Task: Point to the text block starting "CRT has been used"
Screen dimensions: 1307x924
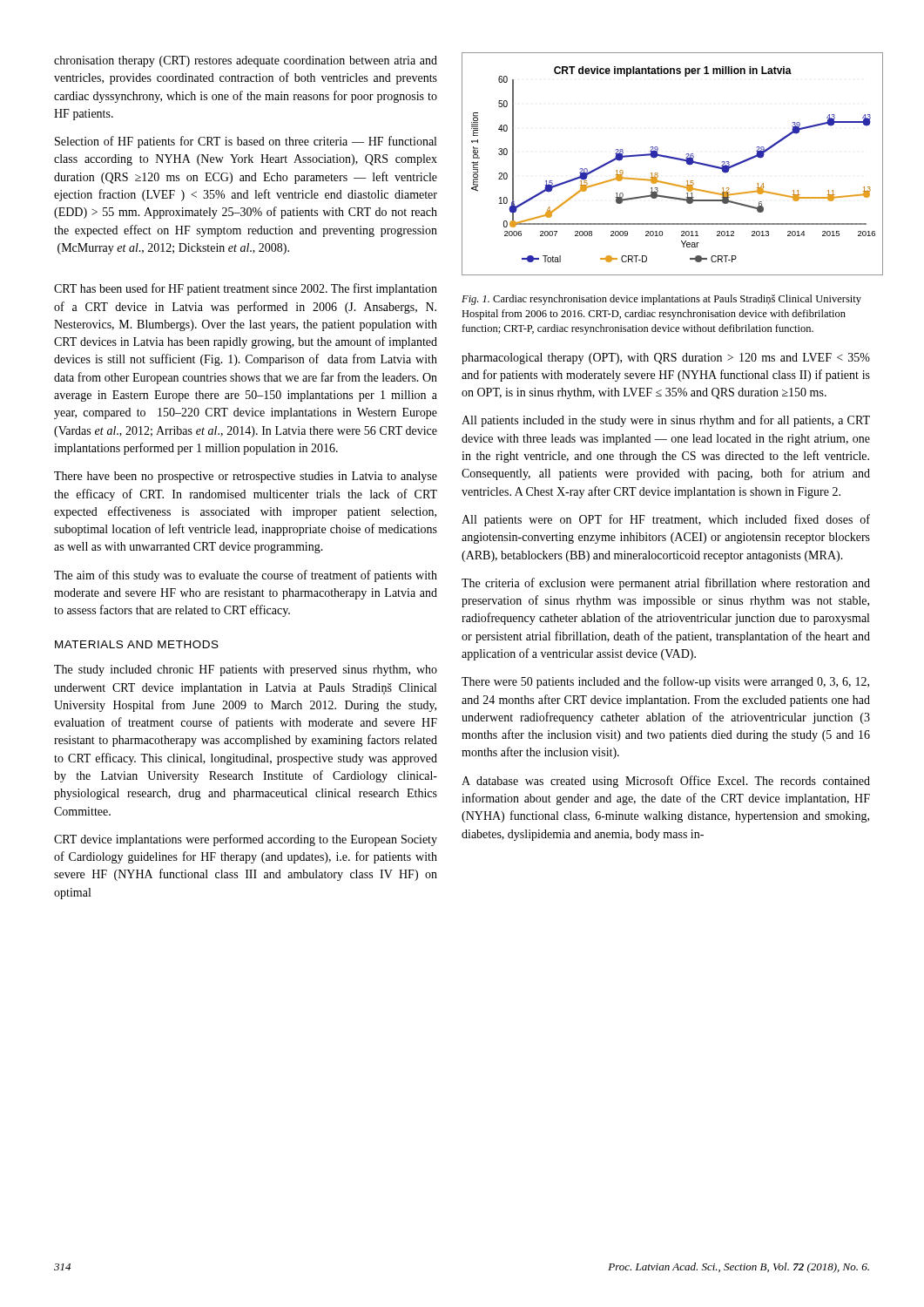Action: click(246, 369)
